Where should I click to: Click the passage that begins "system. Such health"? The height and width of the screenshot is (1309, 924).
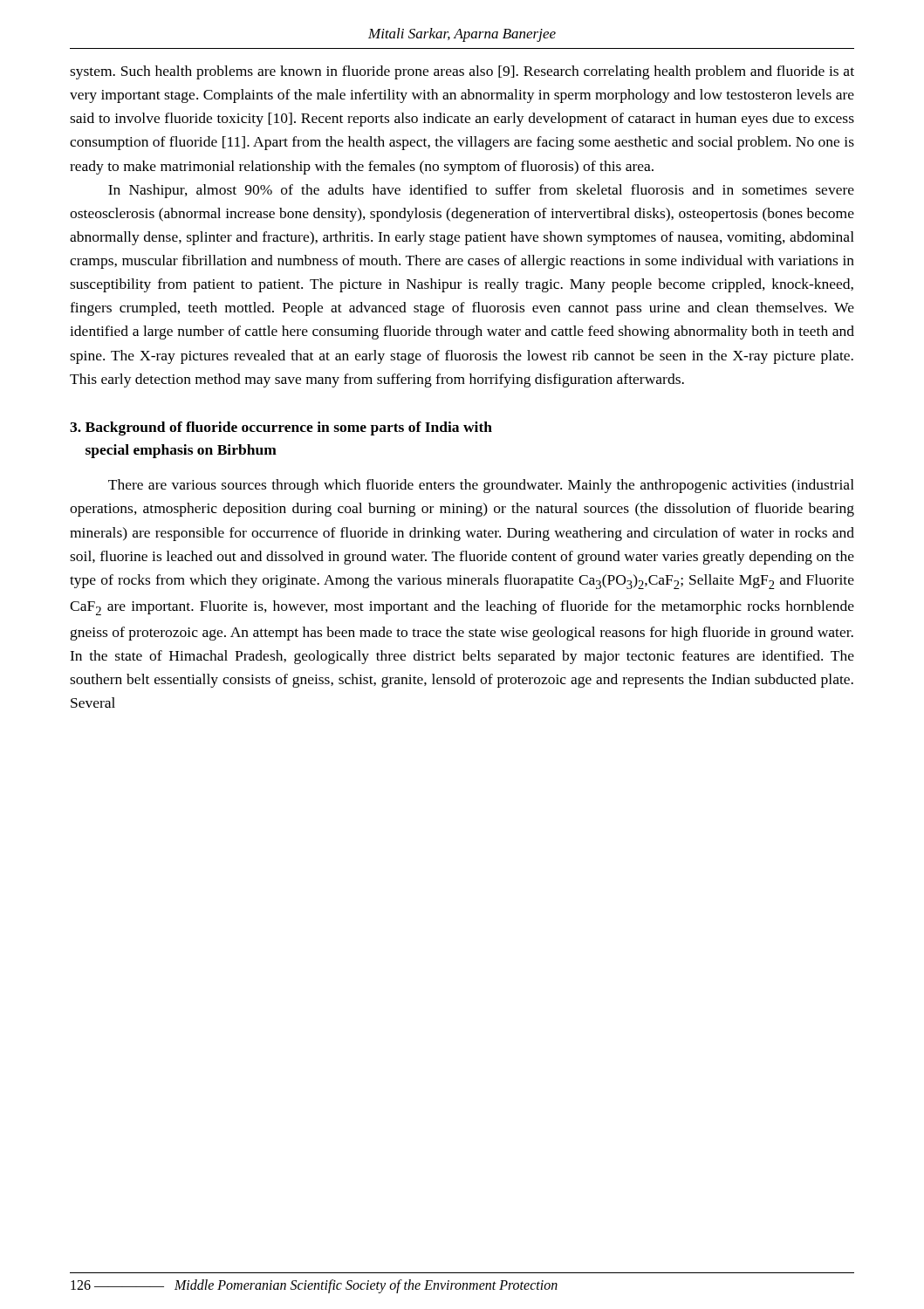[x=462, y=119]
